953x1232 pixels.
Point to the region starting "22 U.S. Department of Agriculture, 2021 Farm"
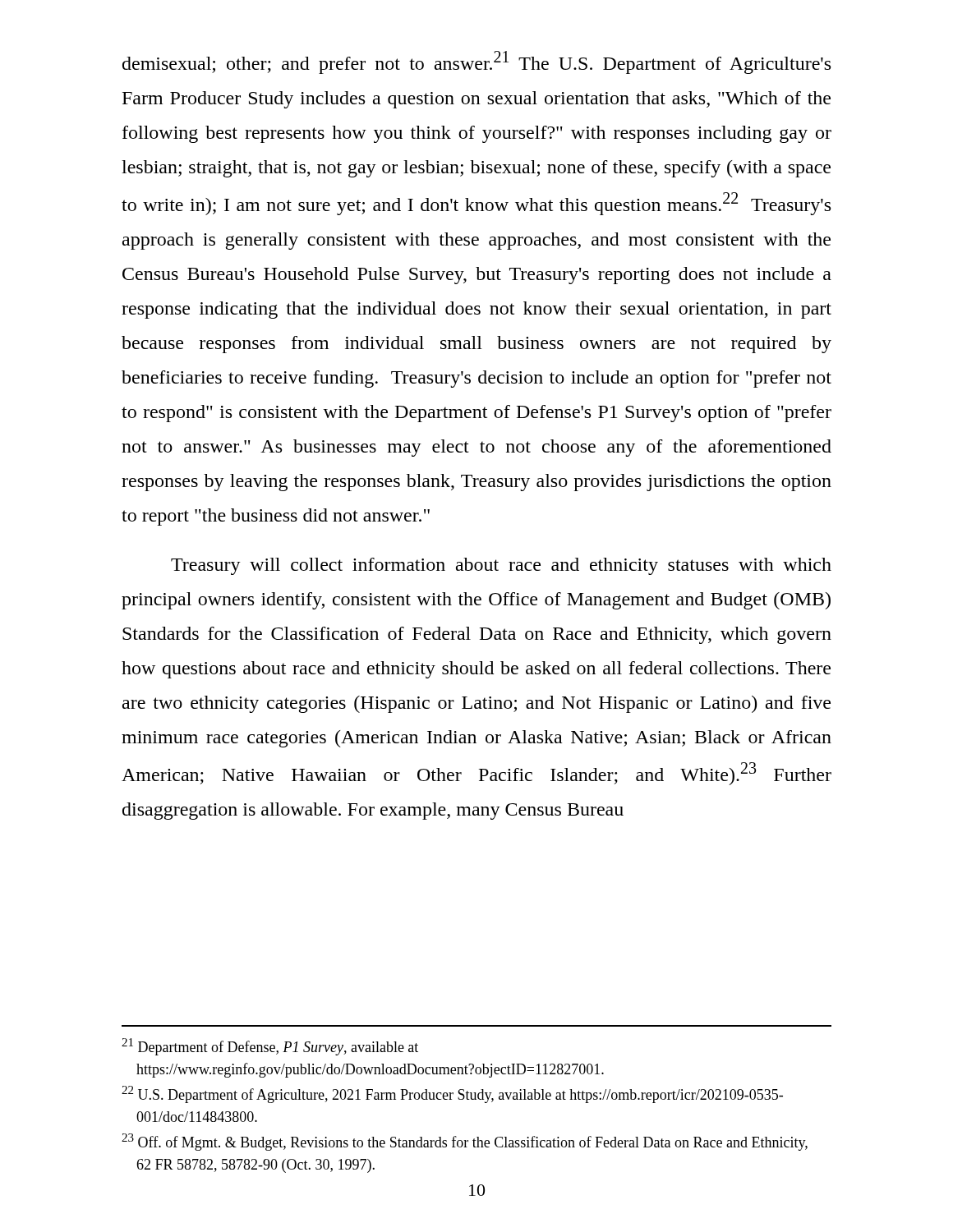(x=453, y=1093)
